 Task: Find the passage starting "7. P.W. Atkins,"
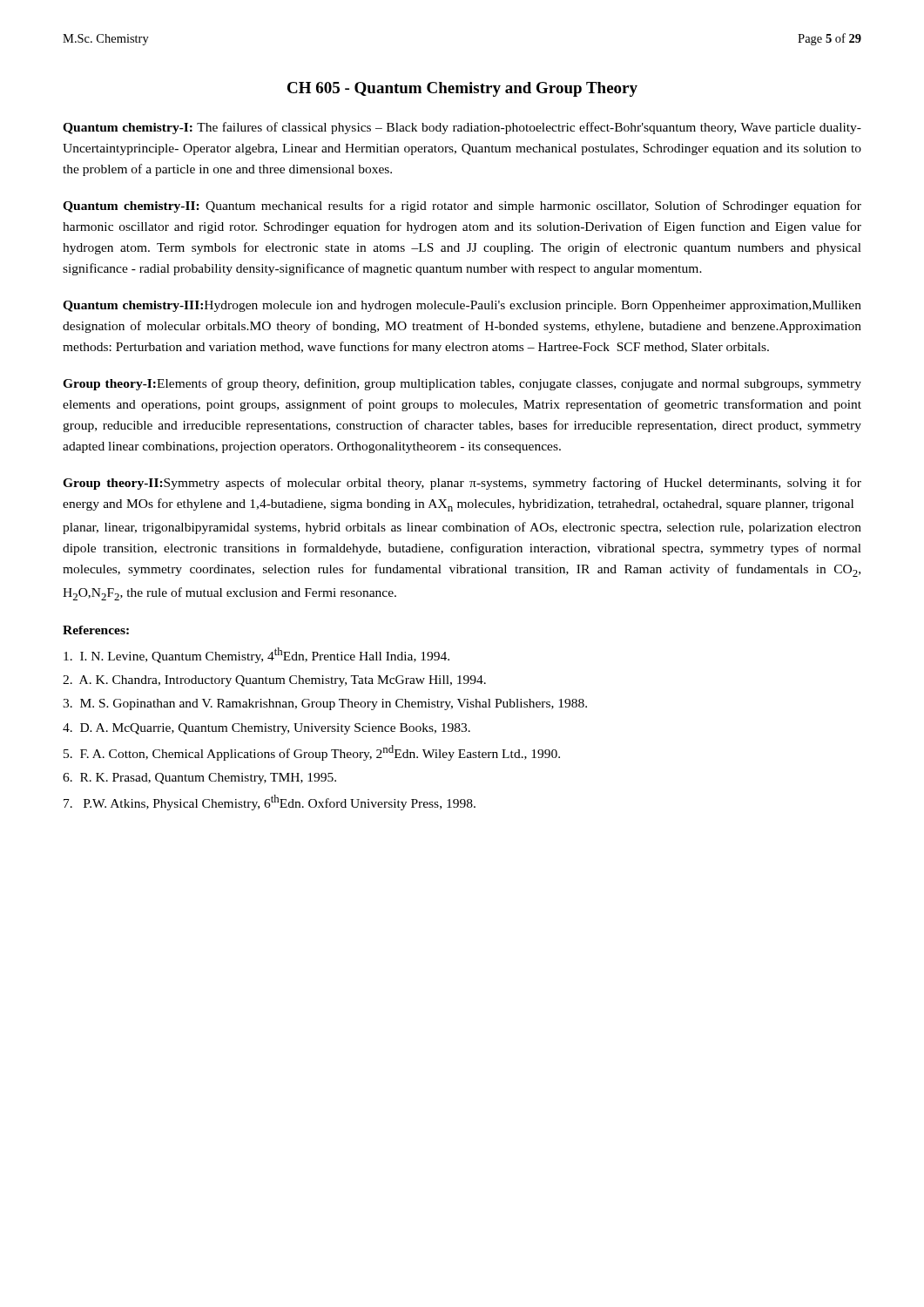[282, 802]
